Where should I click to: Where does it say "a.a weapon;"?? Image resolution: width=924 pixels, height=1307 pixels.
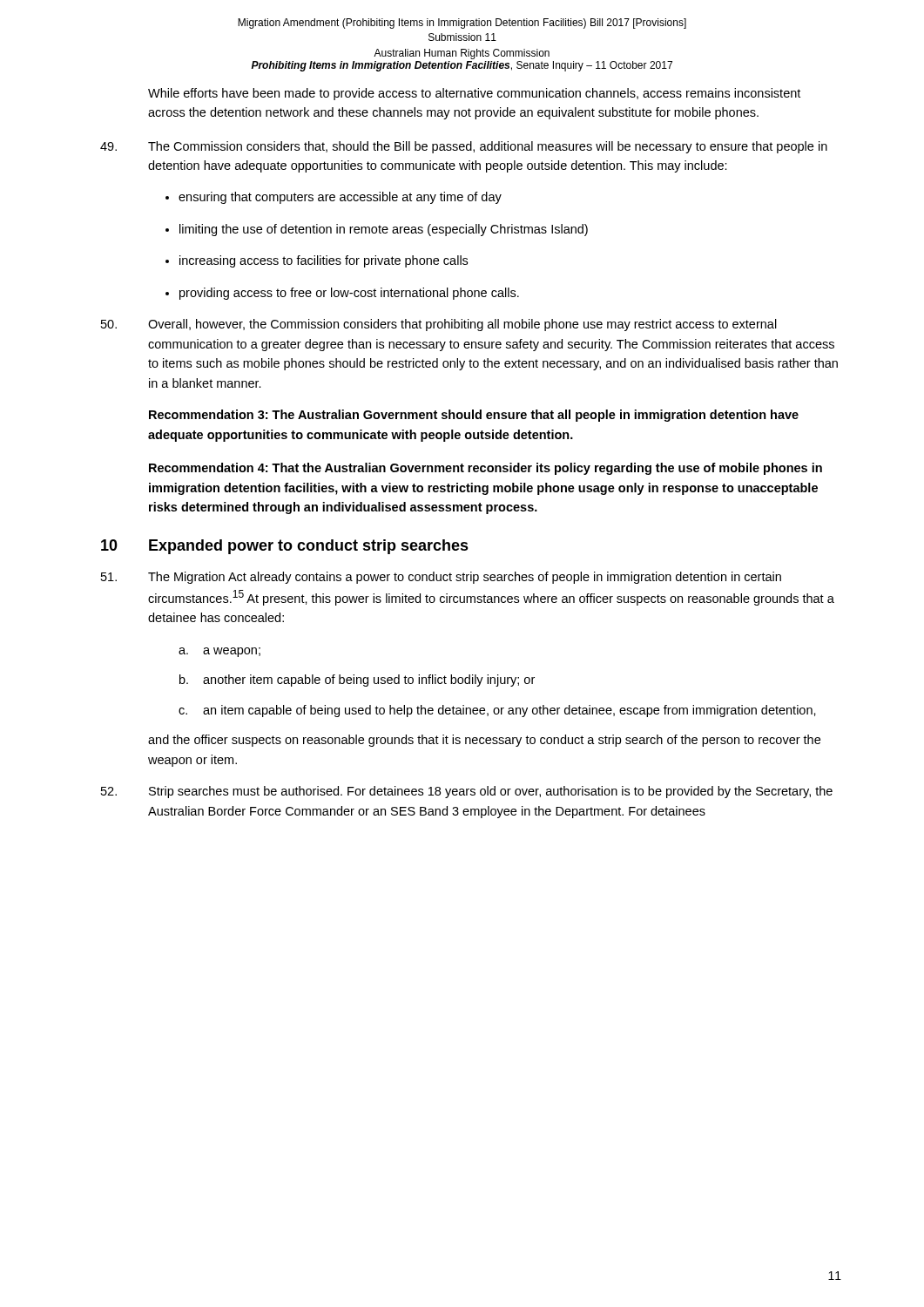tap(220, 650)
